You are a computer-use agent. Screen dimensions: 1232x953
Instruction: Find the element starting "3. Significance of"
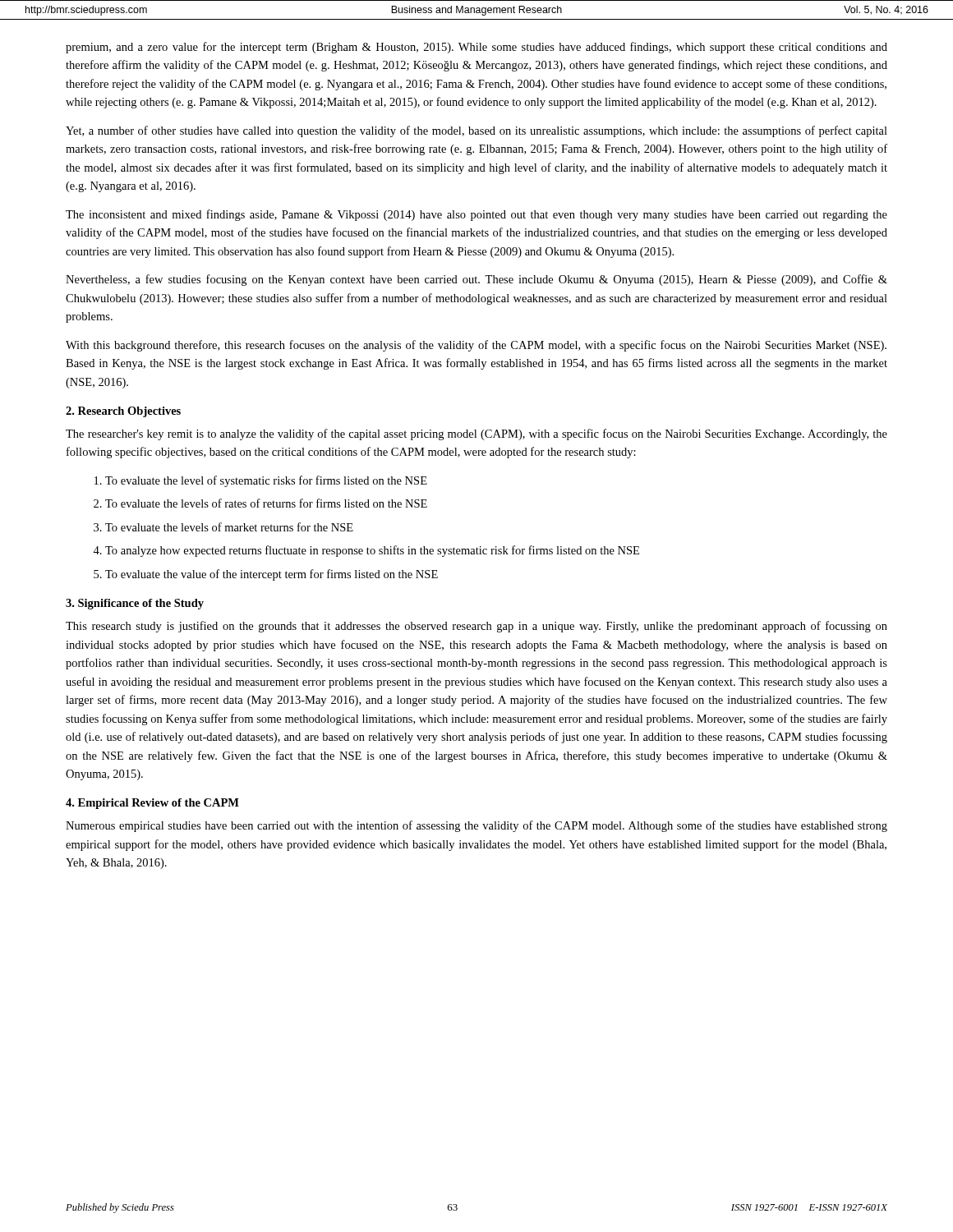[135, 603]
